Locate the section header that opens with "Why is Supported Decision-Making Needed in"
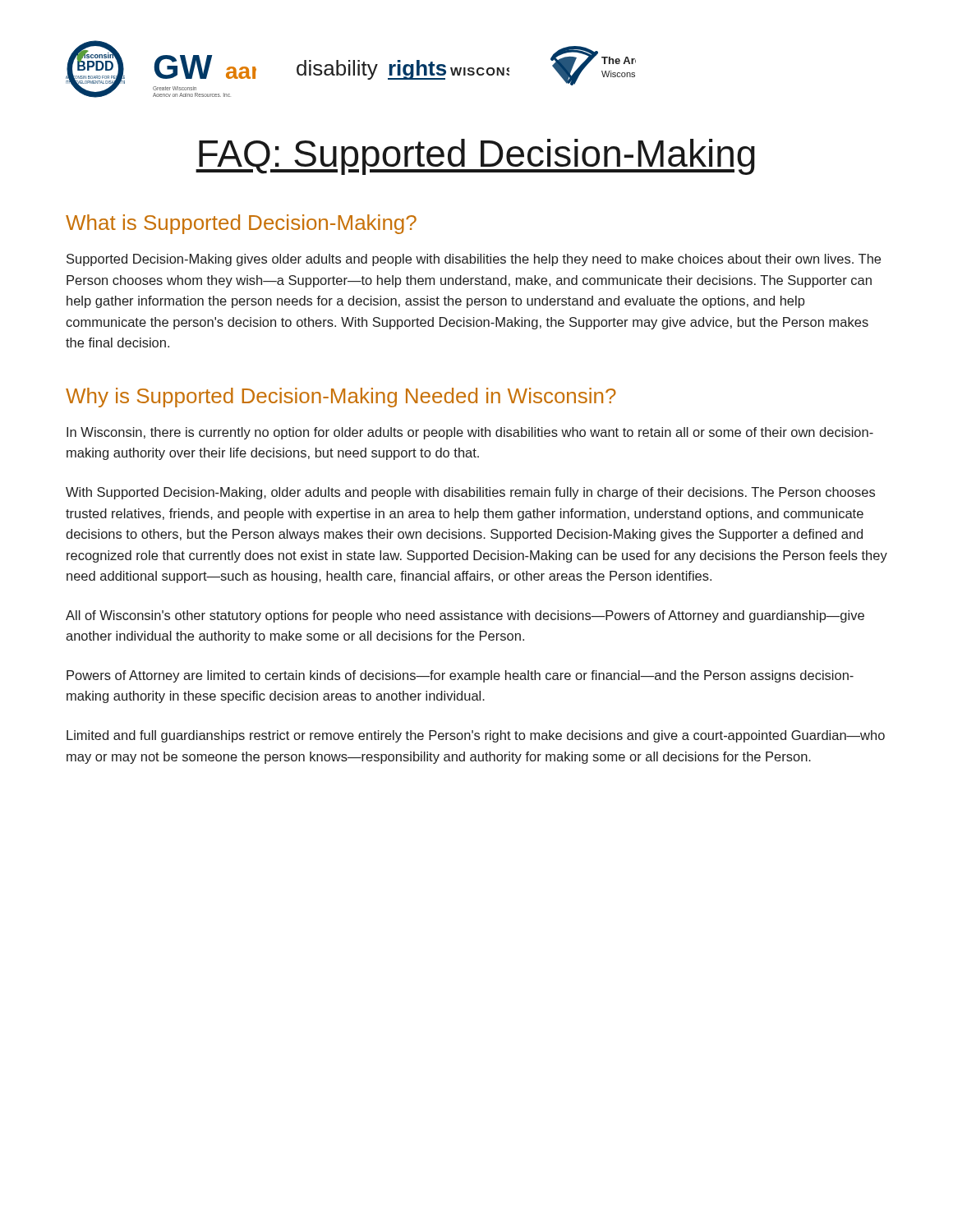 [341, 396]
